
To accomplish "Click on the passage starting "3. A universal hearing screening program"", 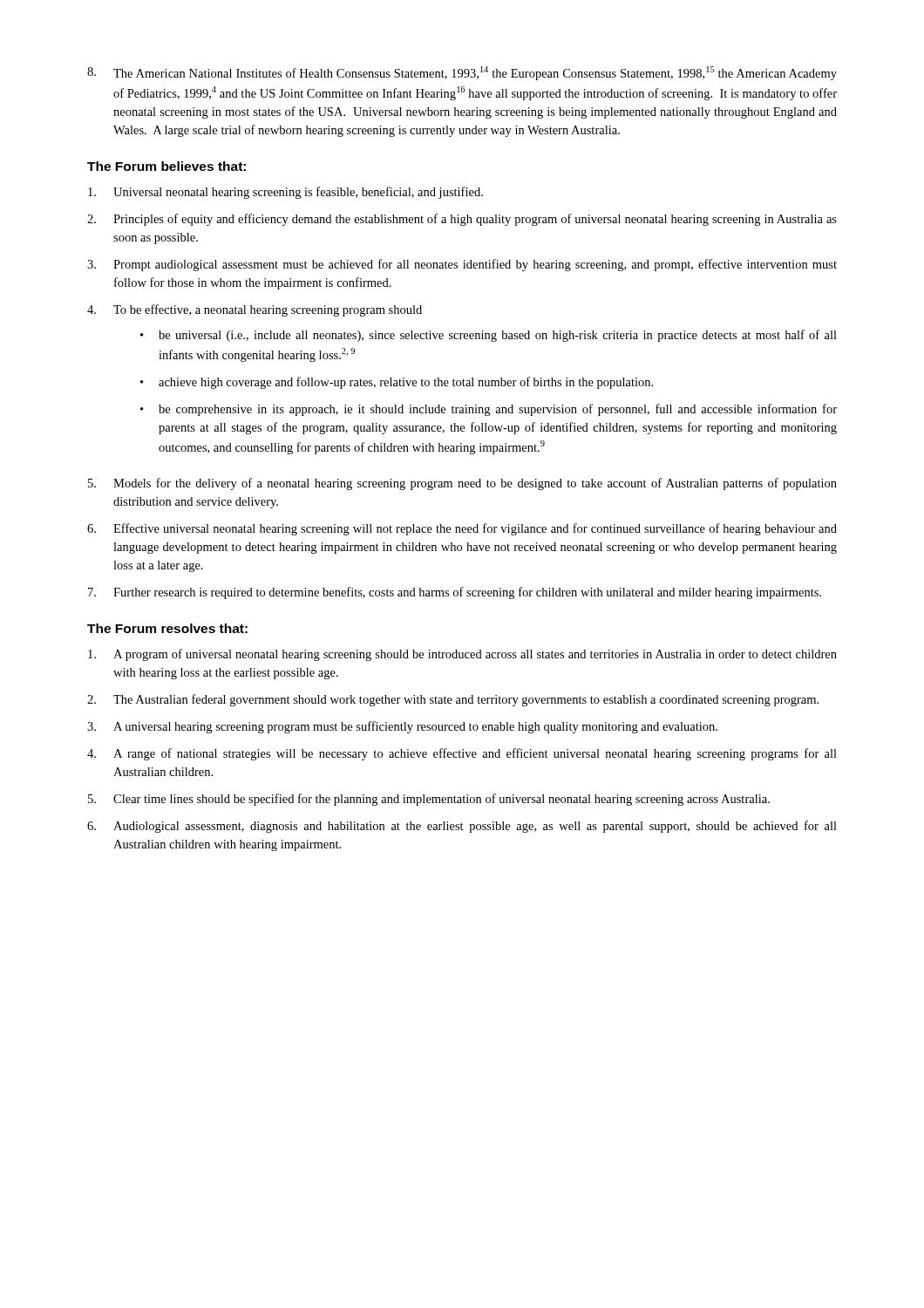I will click(462, 727).
